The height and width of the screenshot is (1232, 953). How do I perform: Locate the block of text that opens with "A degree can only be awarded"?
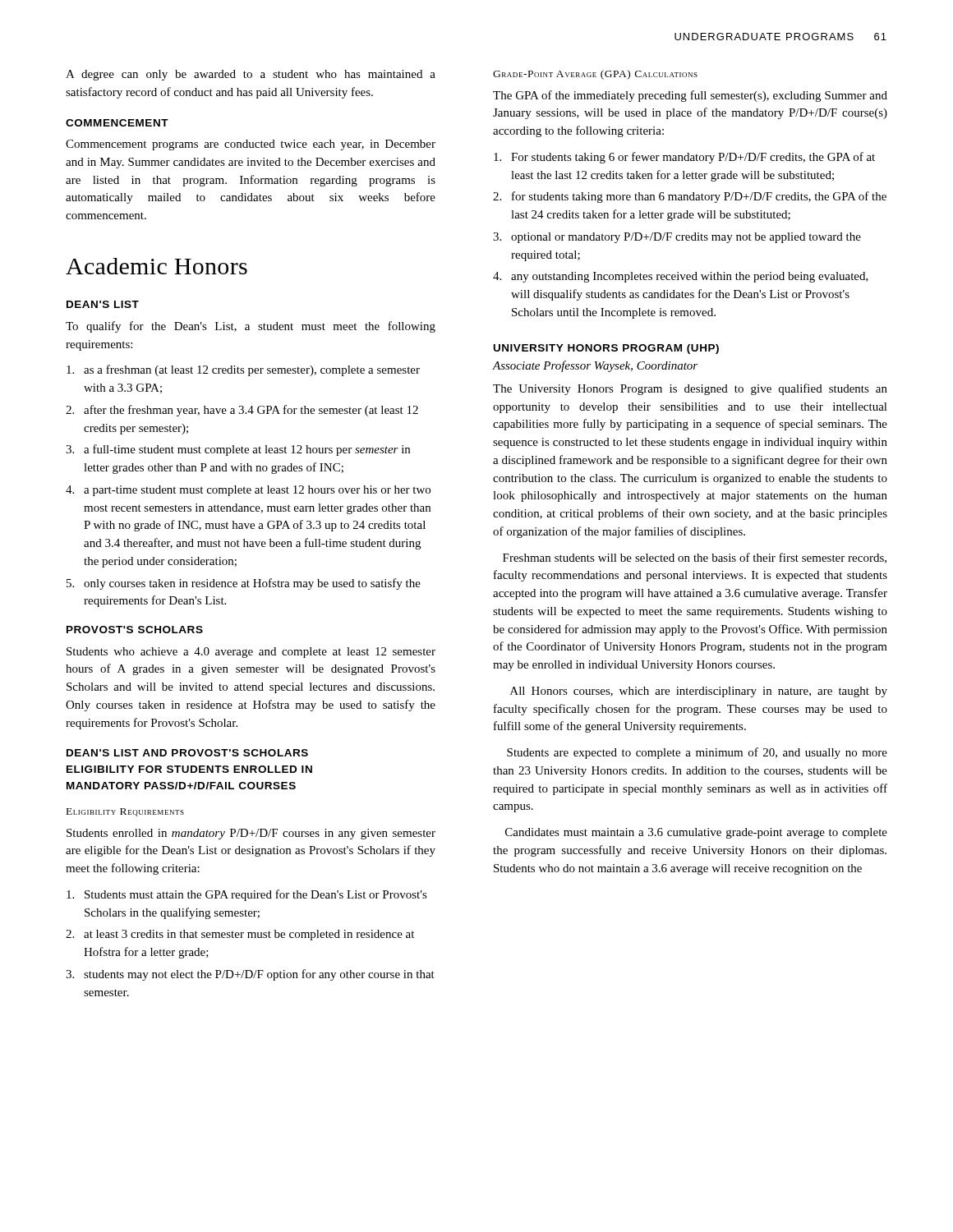pos(251,84)
